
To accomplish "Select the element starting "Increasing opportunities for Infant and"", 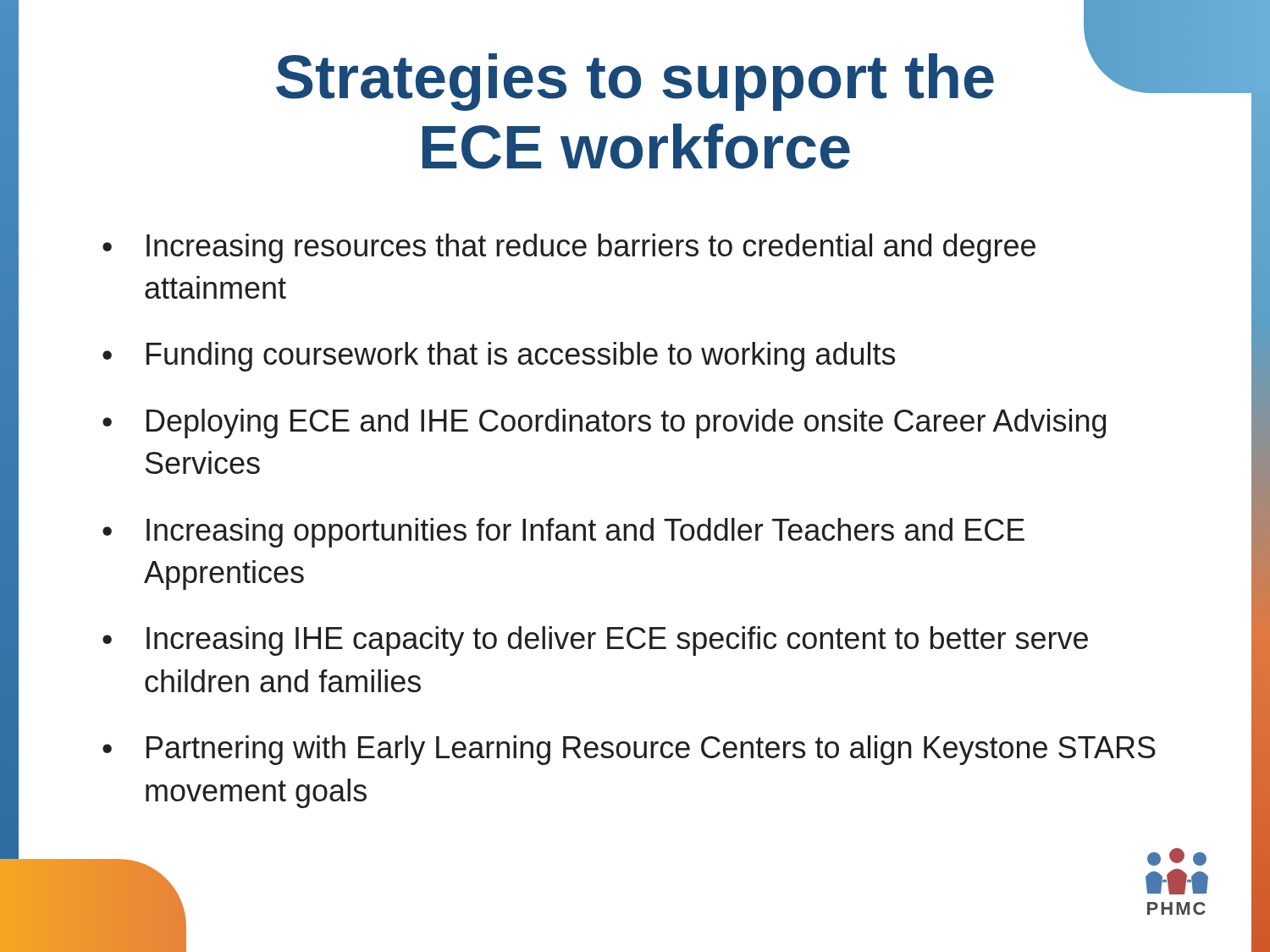I will [x=585, y=551].
